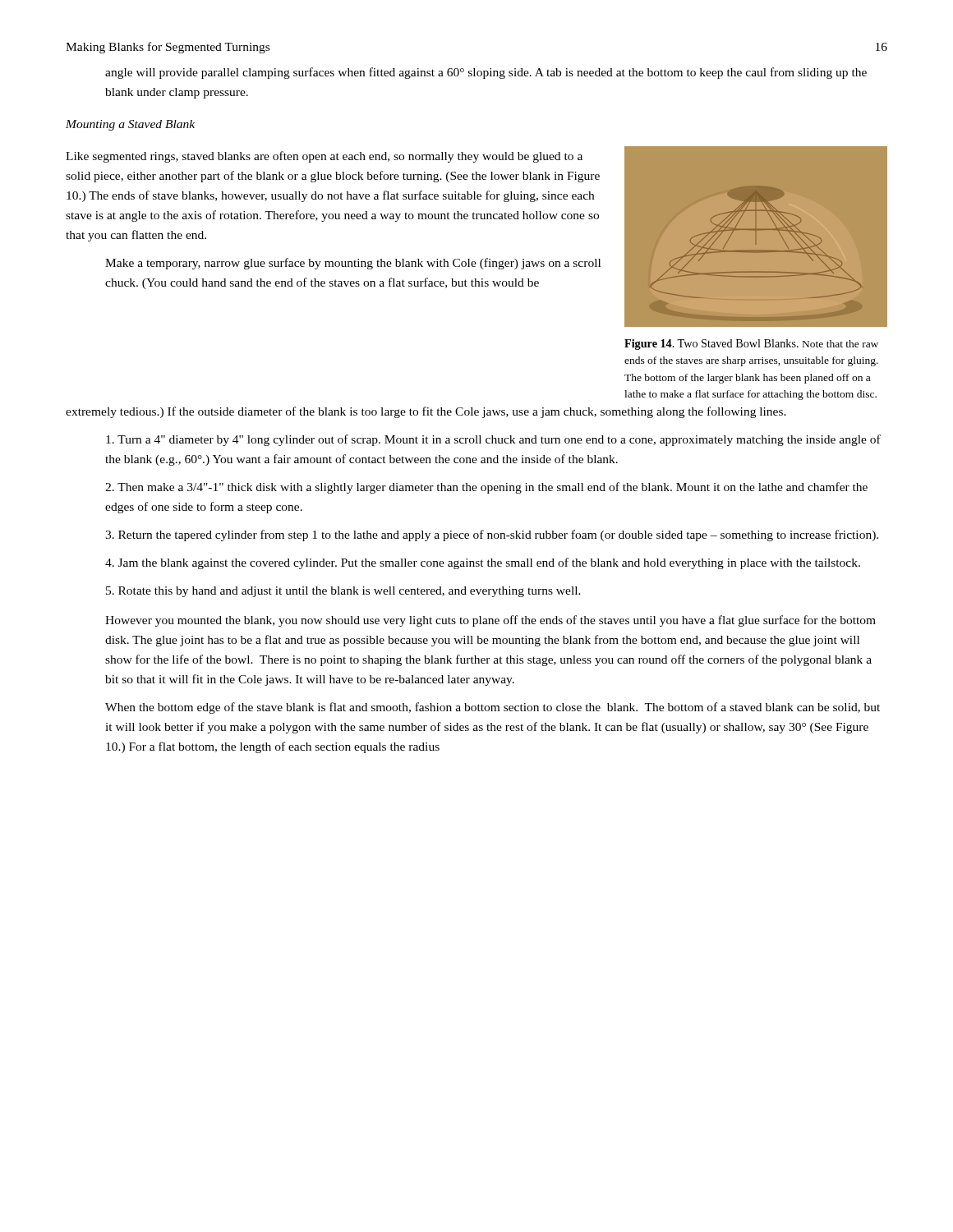The image size is (953, 1232).
Task: Click on the block starting "Mounting a Staved Blank"
Action: point(130,124)
